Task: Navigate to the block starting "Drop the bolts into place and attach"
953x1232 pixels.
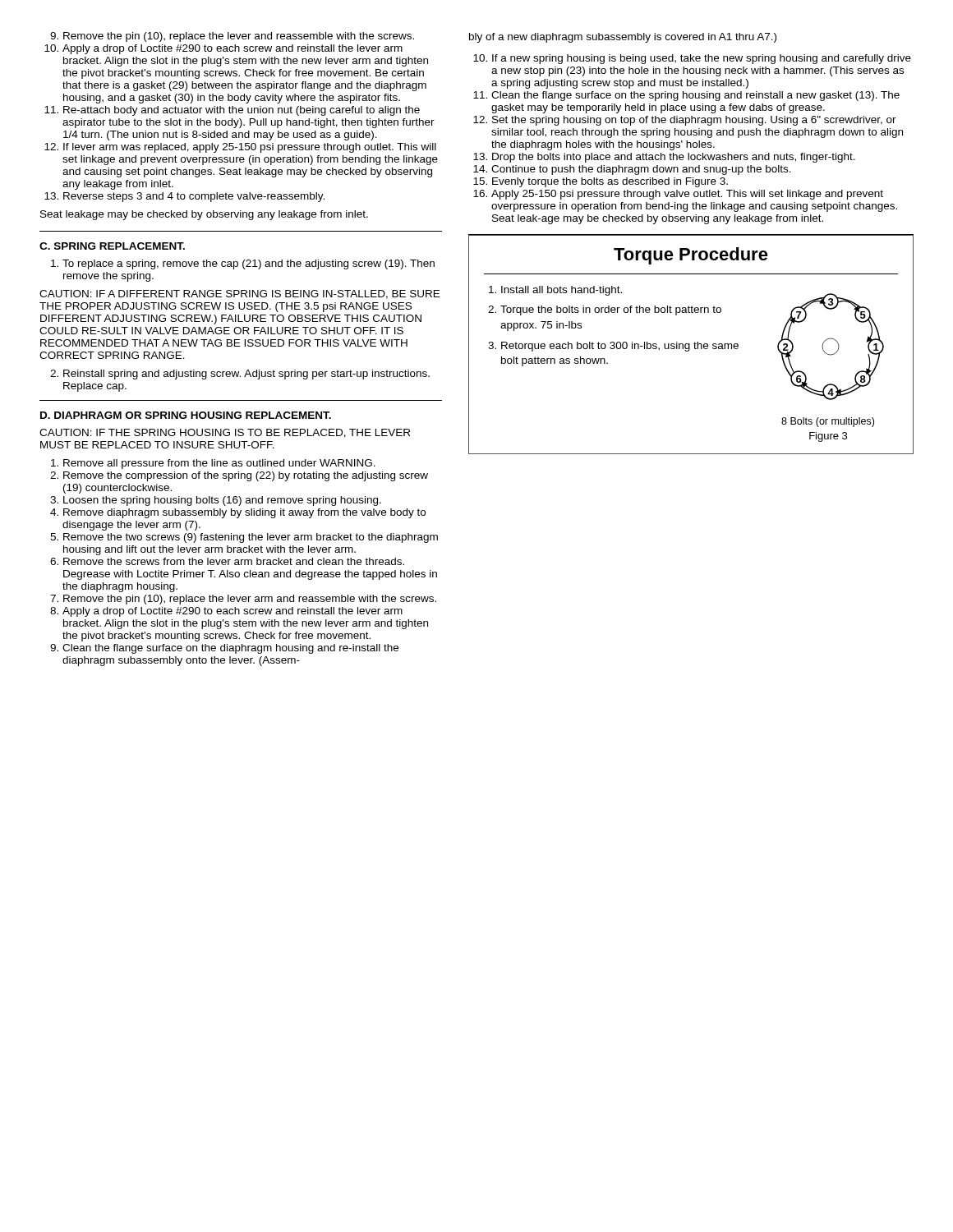Action: [702, 156]
